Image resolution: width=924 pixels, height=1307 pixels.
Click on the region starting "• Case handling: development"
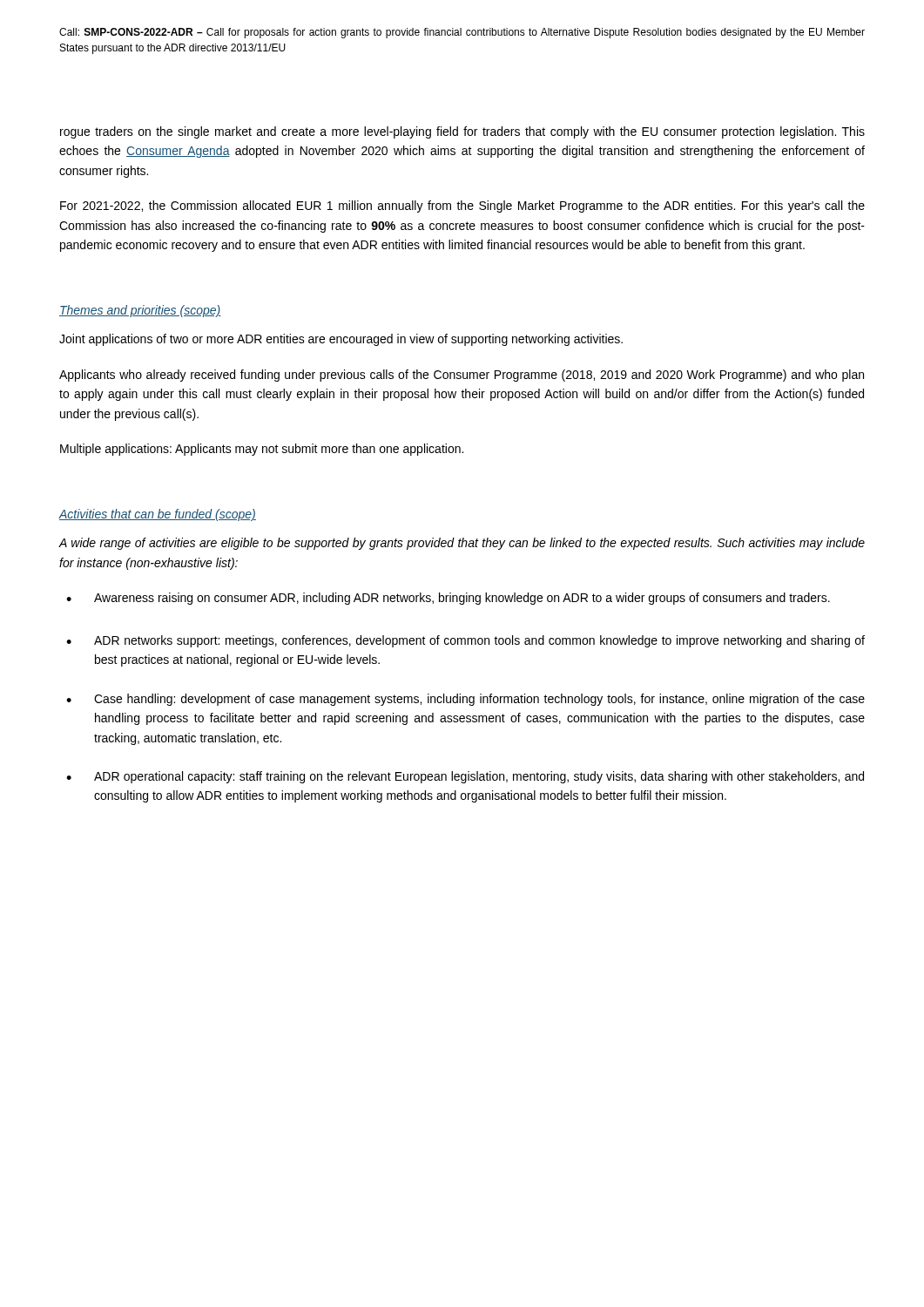pos(462,718)
